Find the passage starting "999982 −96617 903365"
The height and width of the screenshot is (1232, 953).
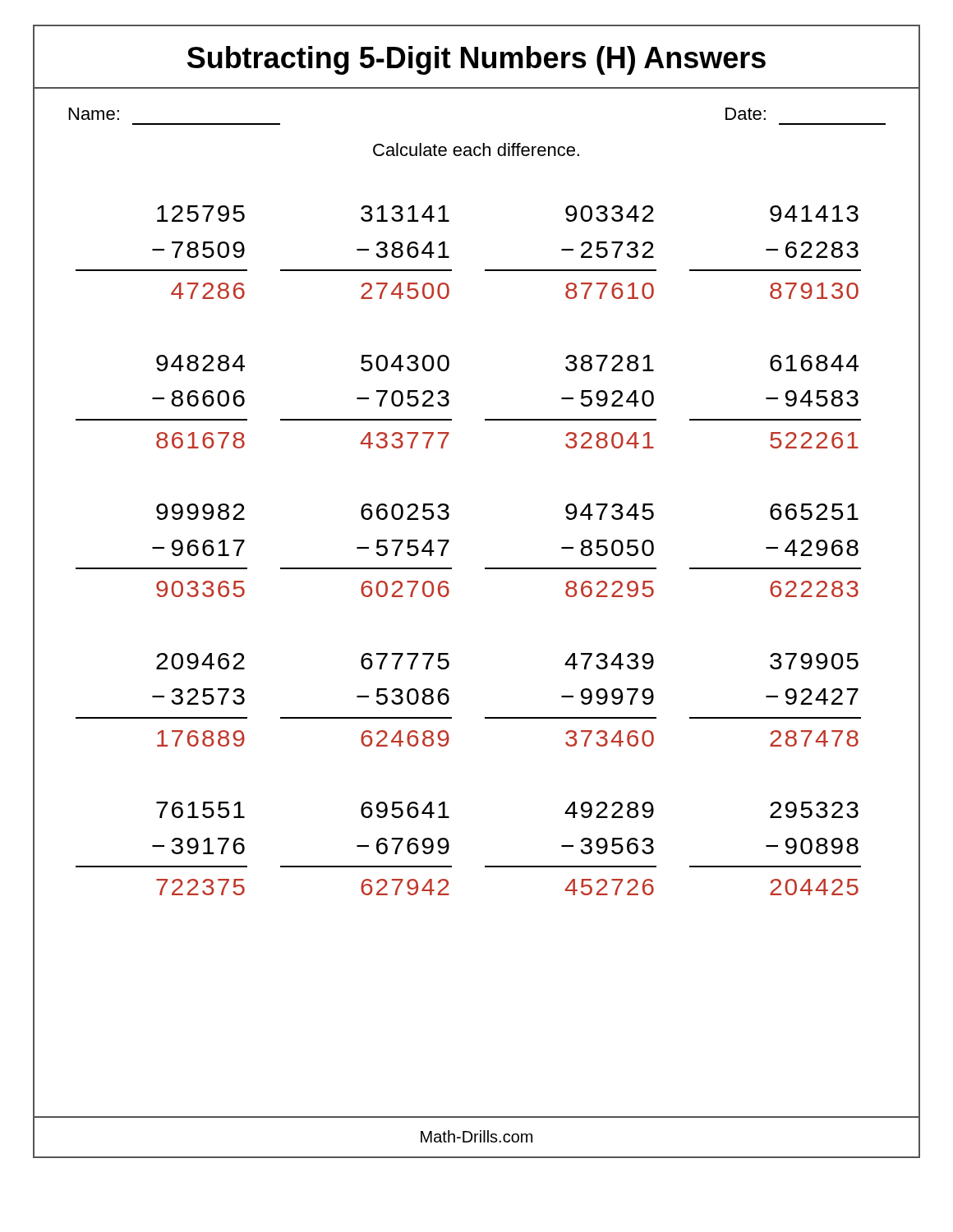(161, 550)
